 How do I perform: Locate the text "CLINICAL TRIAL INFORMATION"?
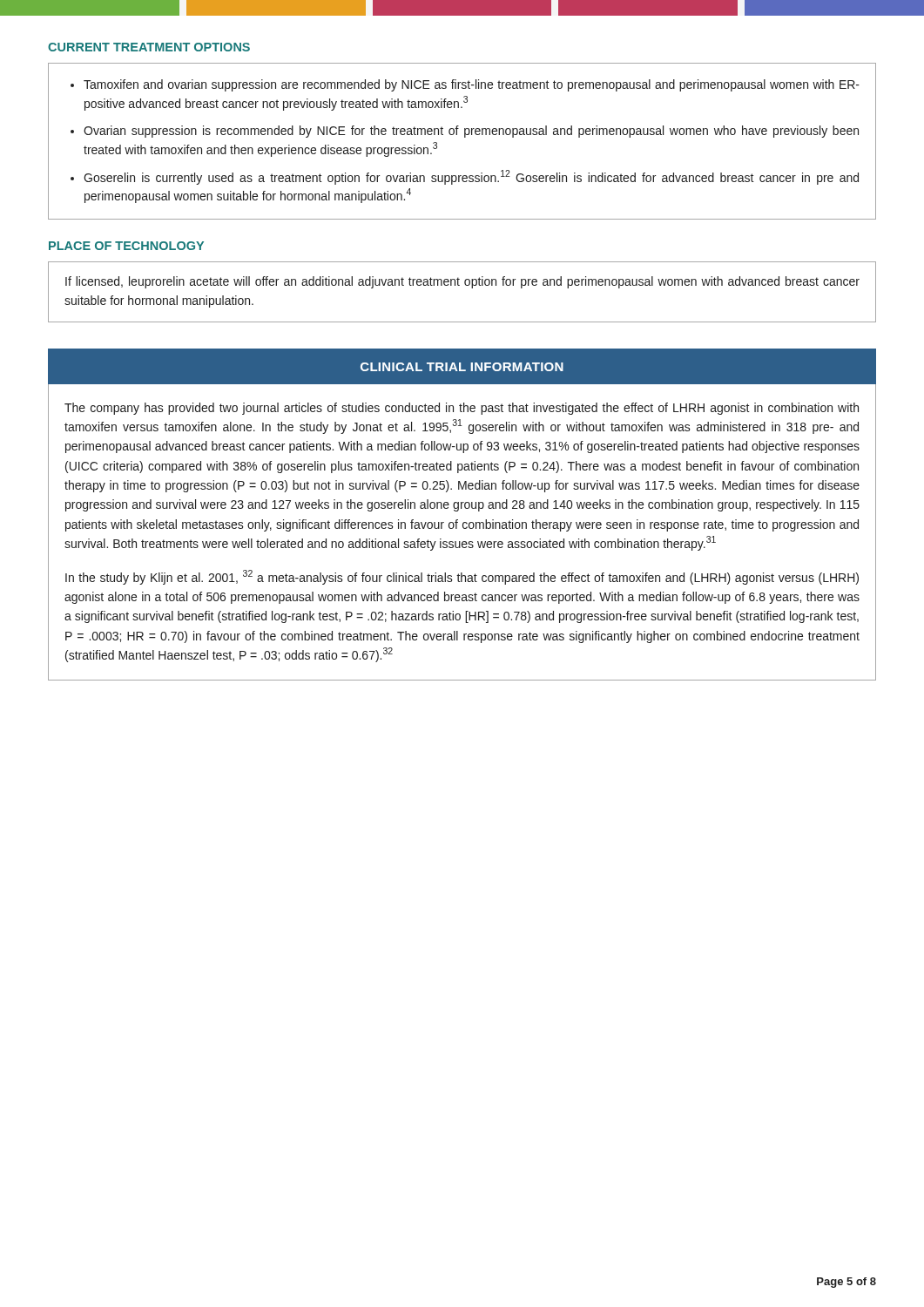tap(462, 366)
